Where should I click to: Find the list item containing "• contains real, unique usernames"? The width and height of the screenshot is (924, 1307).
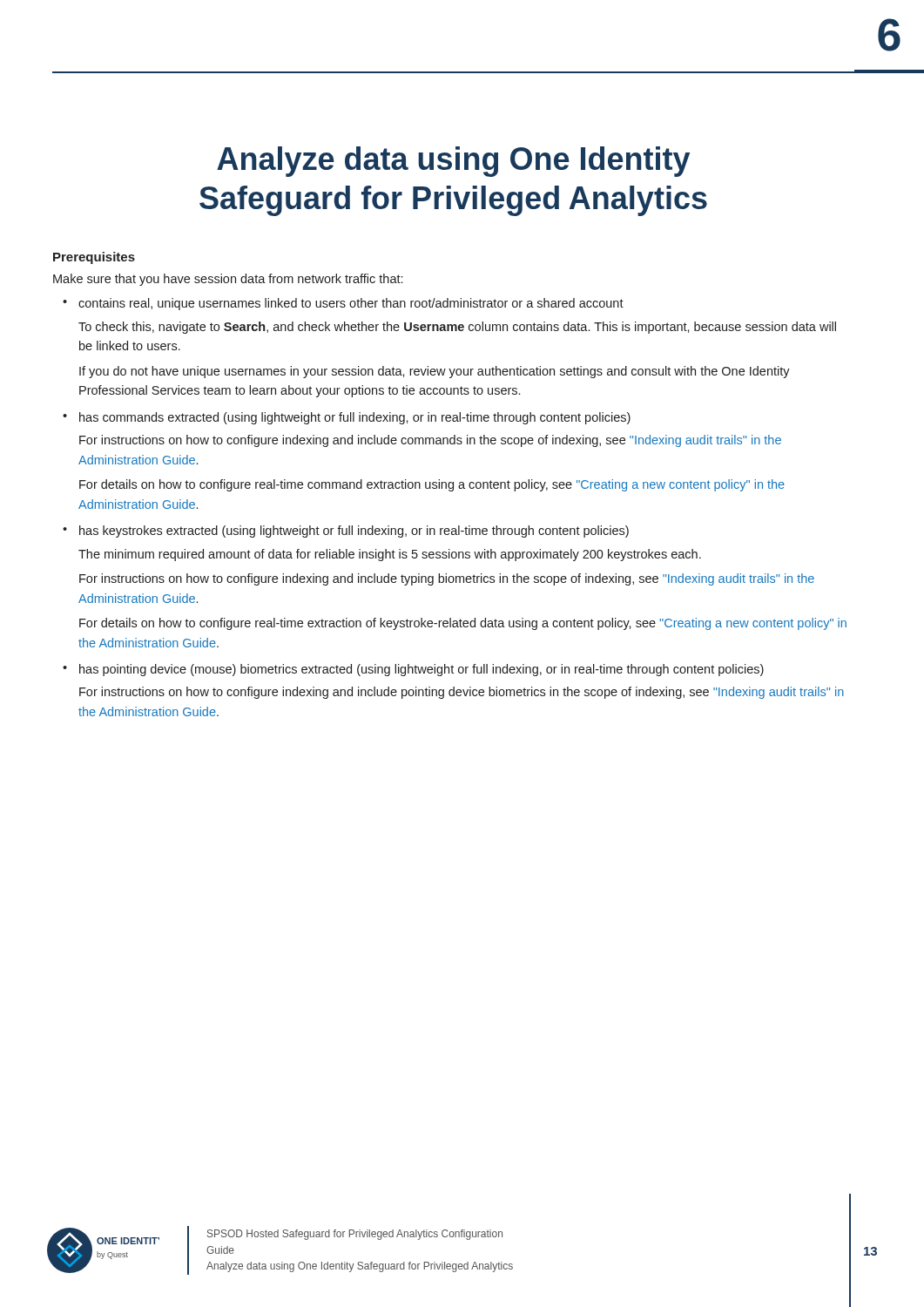[x=459, y=304]
